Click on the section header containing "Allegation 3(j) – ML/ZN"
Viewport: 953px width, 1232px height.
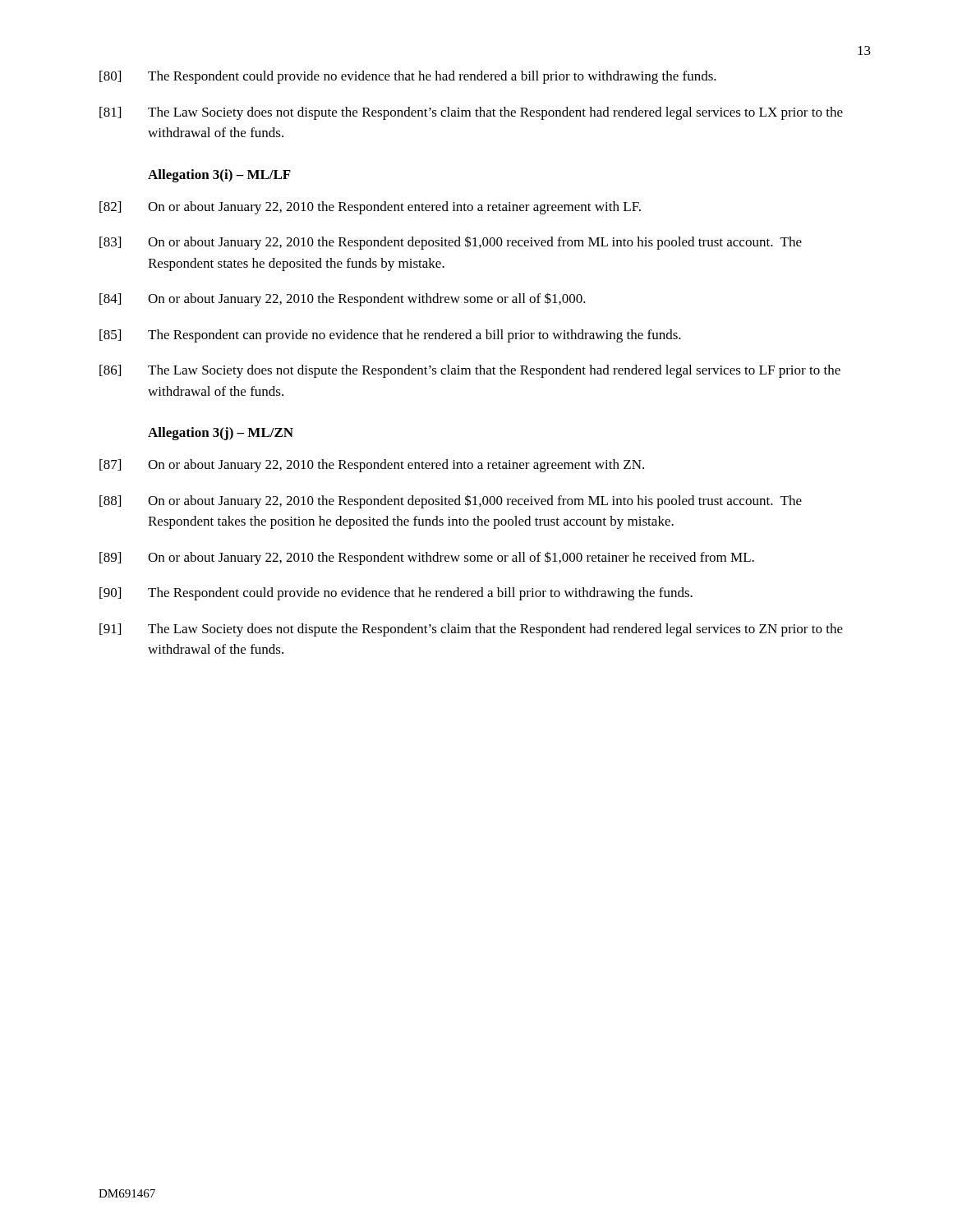coord(221,432)
